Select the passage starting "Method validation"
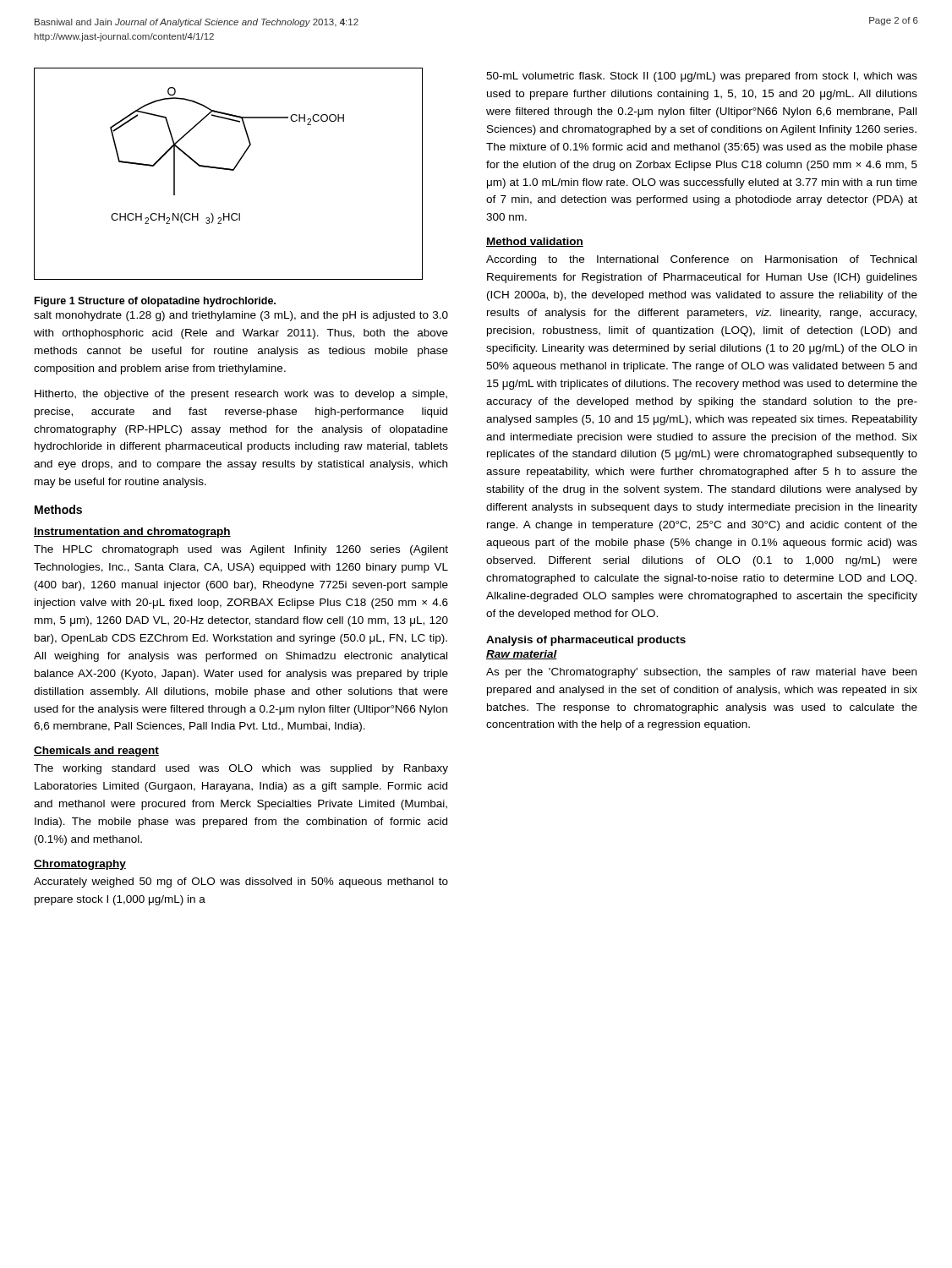Viewport: 952px width, 1268px height. click(x=535, y=242)
